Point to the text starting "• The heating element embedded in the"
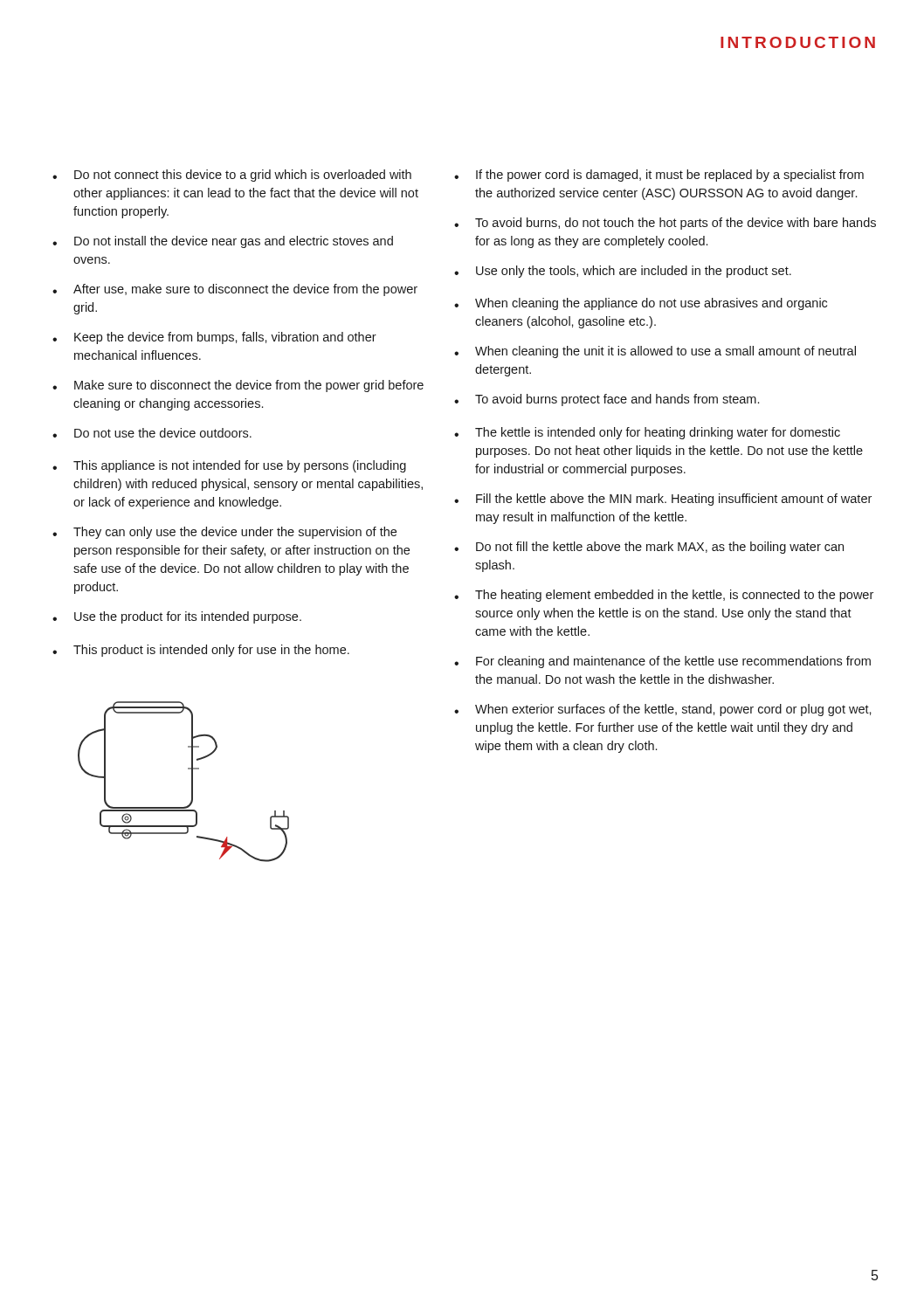 tap(666, 613)
